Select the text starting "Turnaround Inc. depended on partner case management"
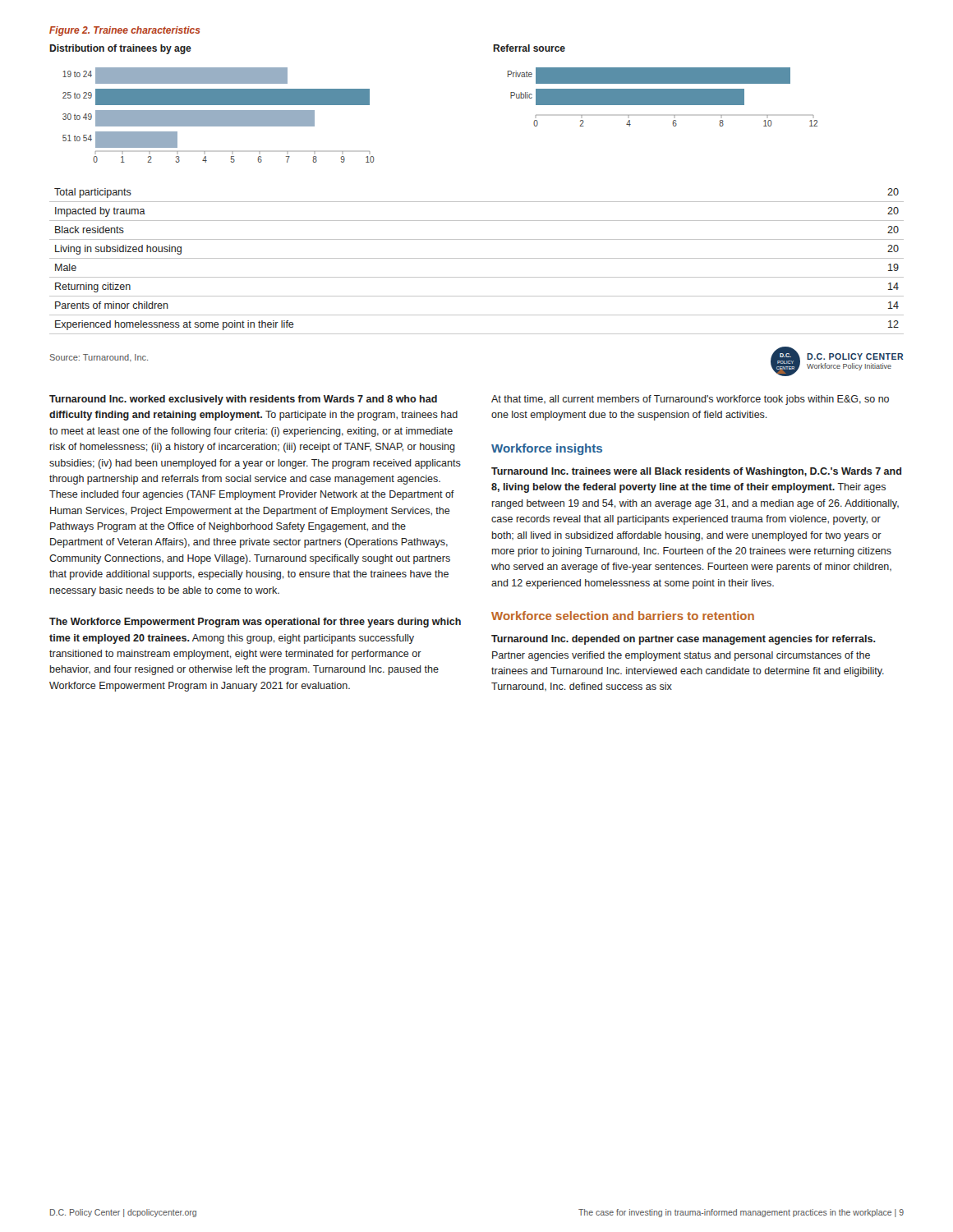953x1232 pixels. tap(688, 663)
